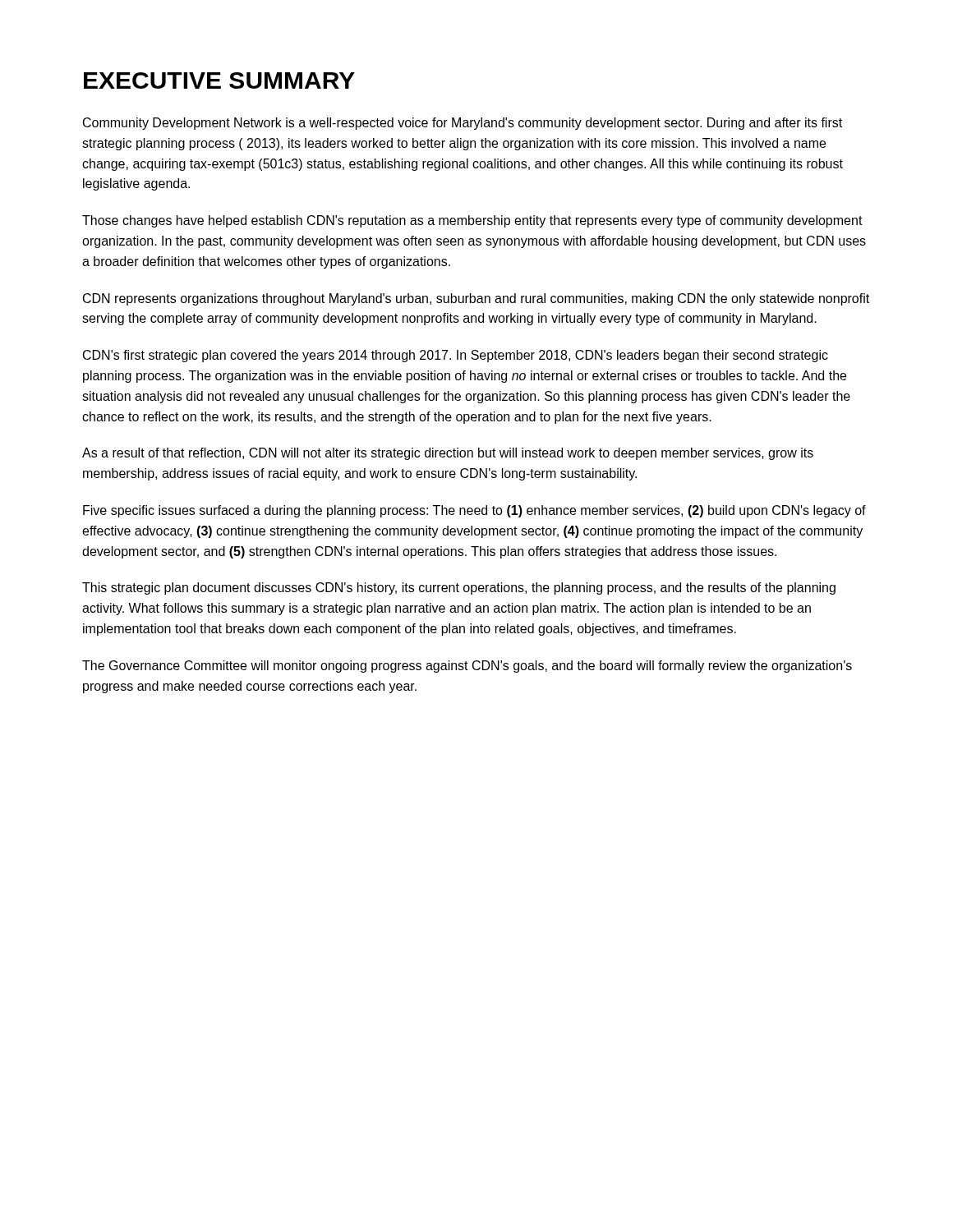Image resolution: width=953 pixels, height=1232 pixels.
Task: Click on the text block containing "Those changes have"
Action: point(474,241)
